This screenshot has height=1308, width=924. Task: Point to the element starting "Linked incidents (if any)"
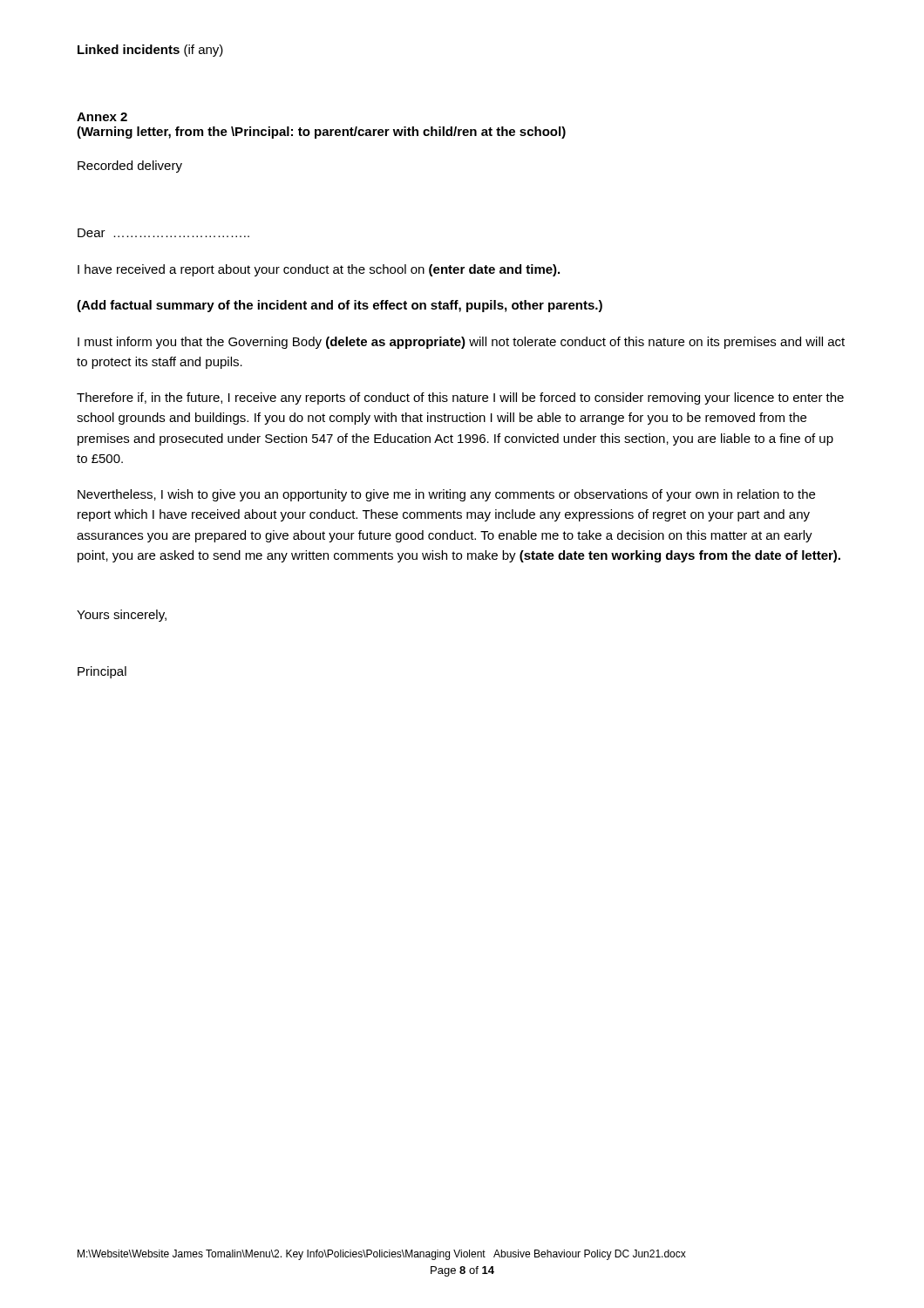150,49
